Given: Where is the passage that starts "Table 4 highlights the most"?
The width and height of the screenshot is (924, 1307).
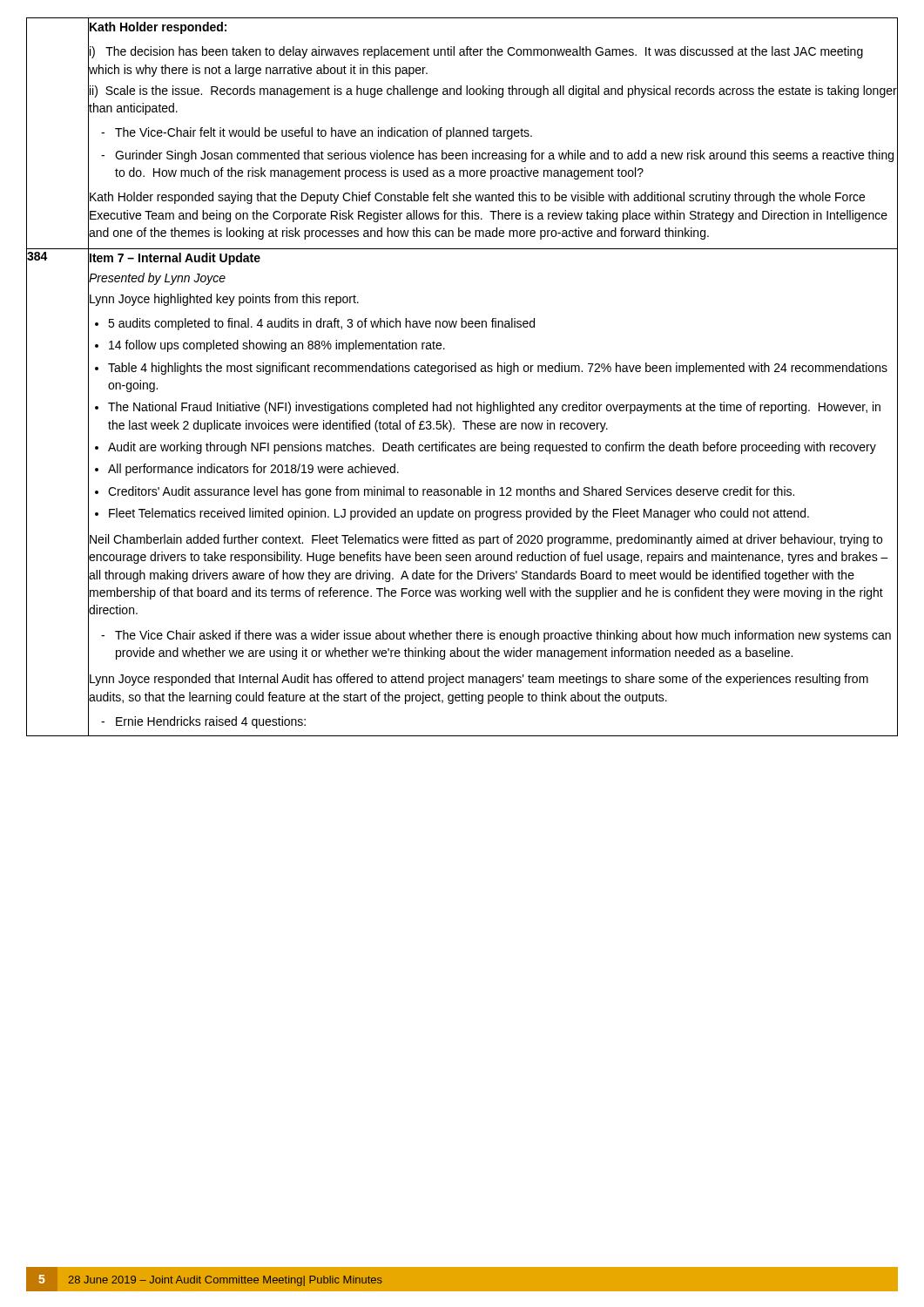Looking at the screenshot, I should coord(493,376).
